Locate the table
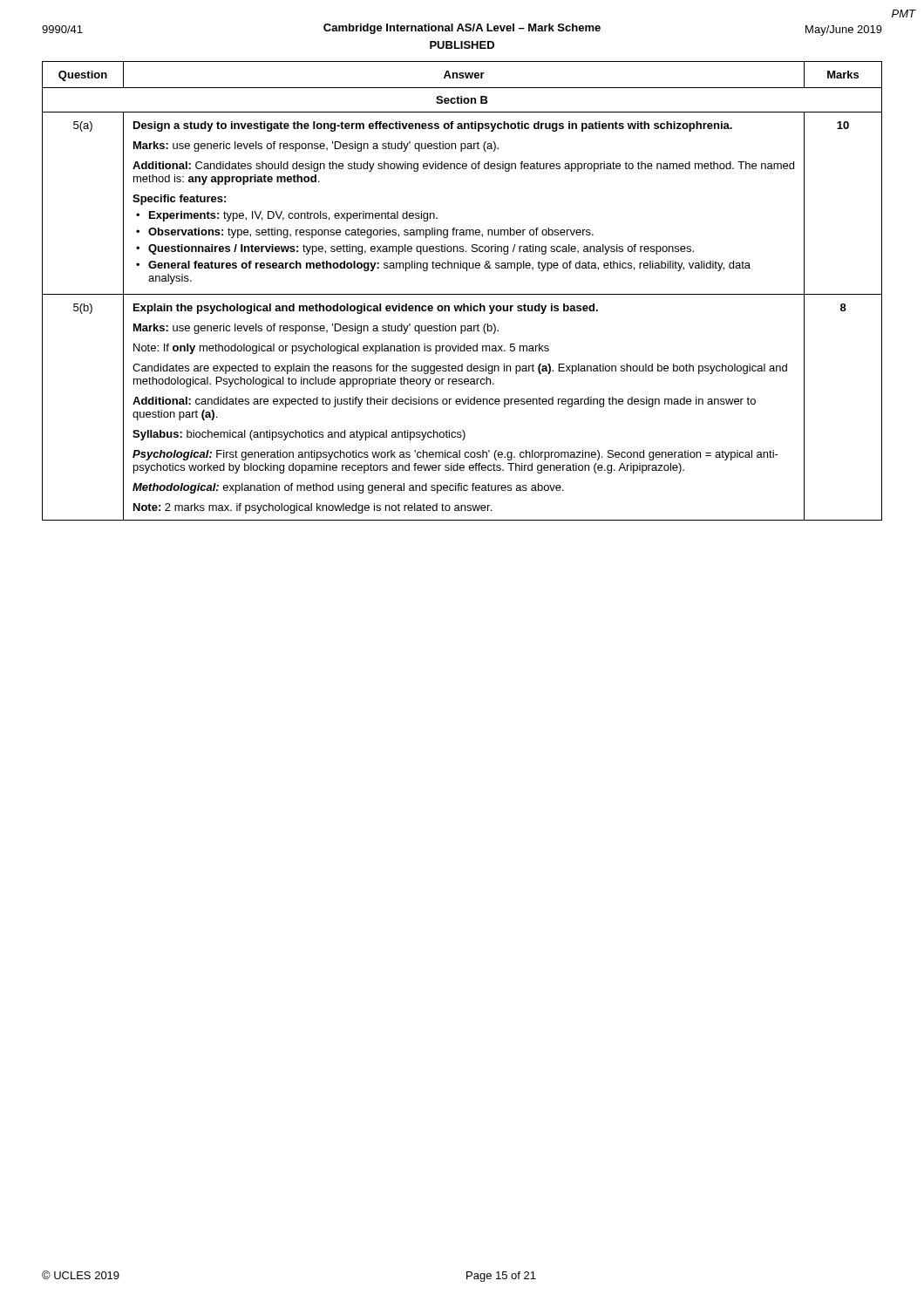 pos(462,291)
